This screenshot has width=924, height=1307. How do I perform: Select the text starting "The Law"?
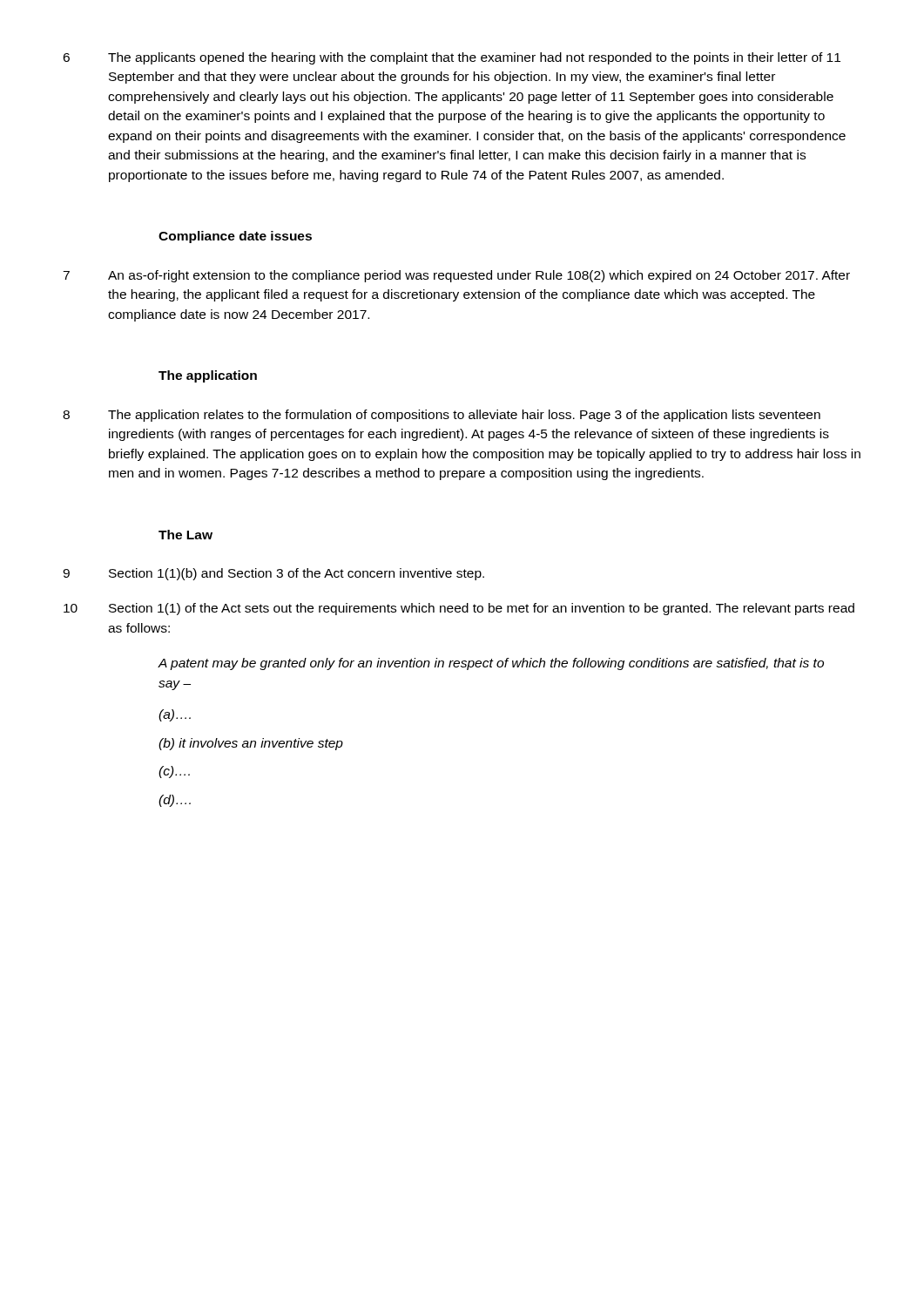click(x=185, y=534)
